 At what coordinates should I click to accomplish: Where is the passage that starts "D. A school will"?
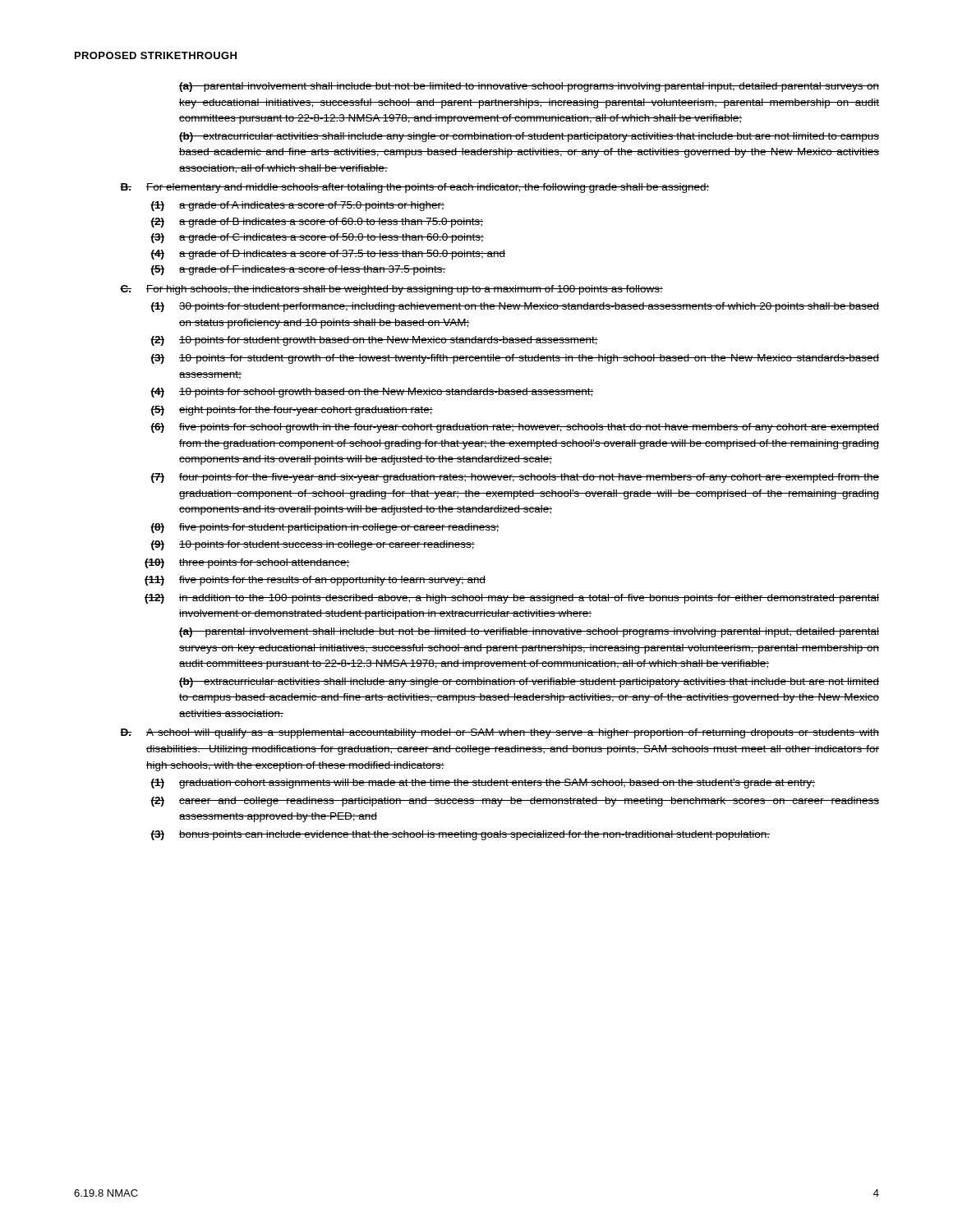(476, 749)
